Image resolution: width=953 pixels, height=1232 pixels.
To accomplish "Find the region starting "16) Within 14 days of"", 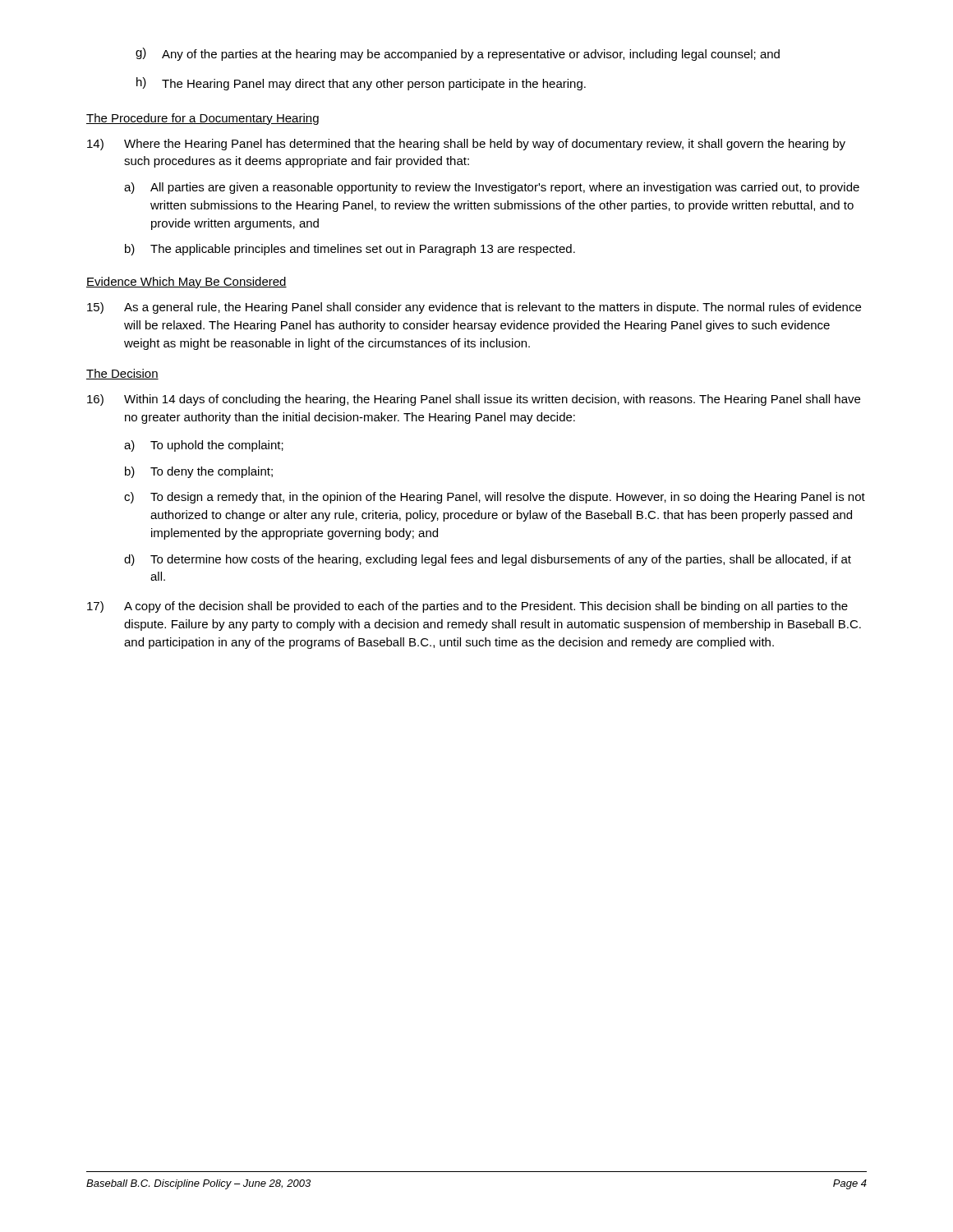I will [x=476, y=490].
